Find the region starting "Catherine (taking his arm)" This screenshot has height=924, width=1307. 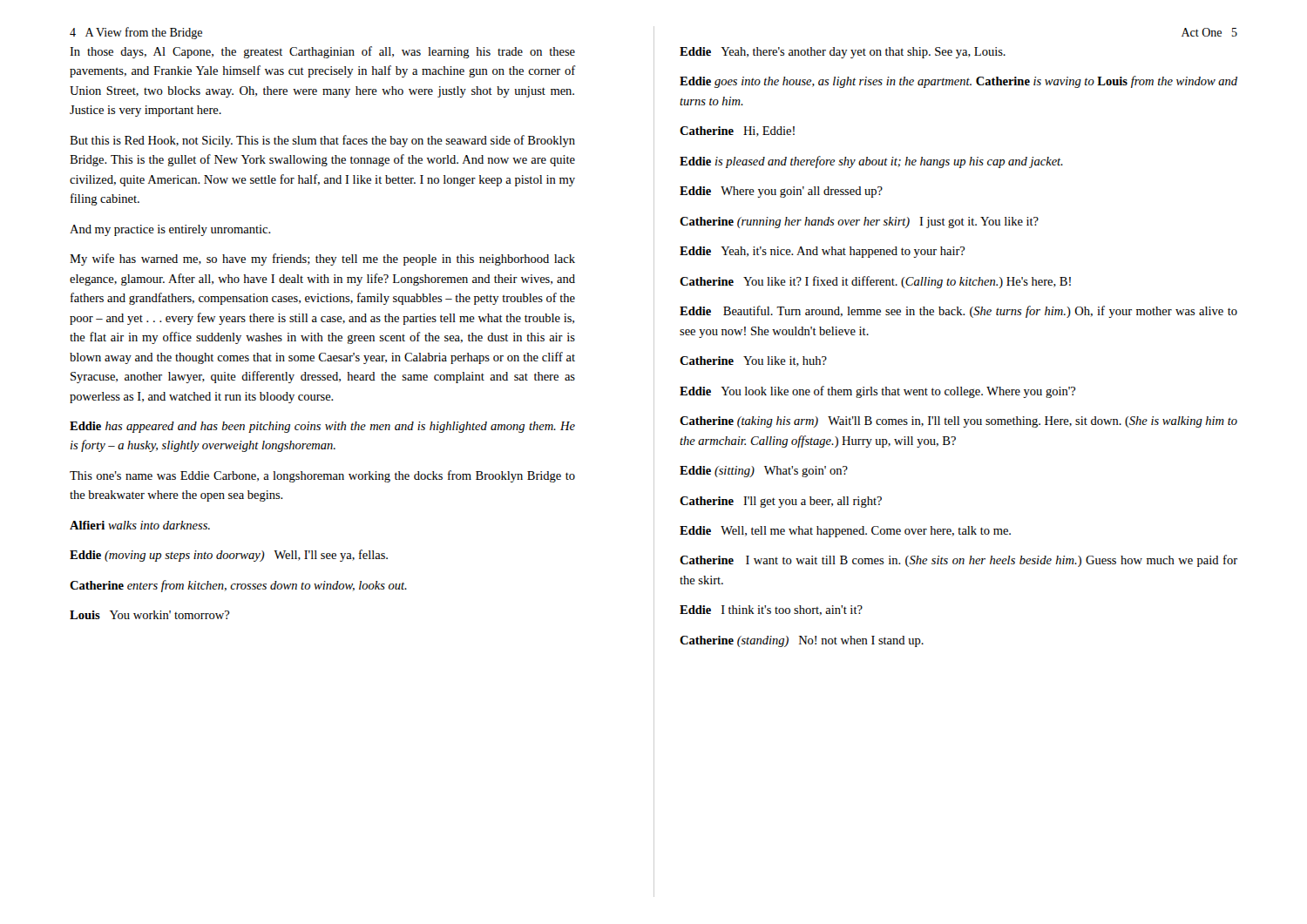click(x=958, y=431)
